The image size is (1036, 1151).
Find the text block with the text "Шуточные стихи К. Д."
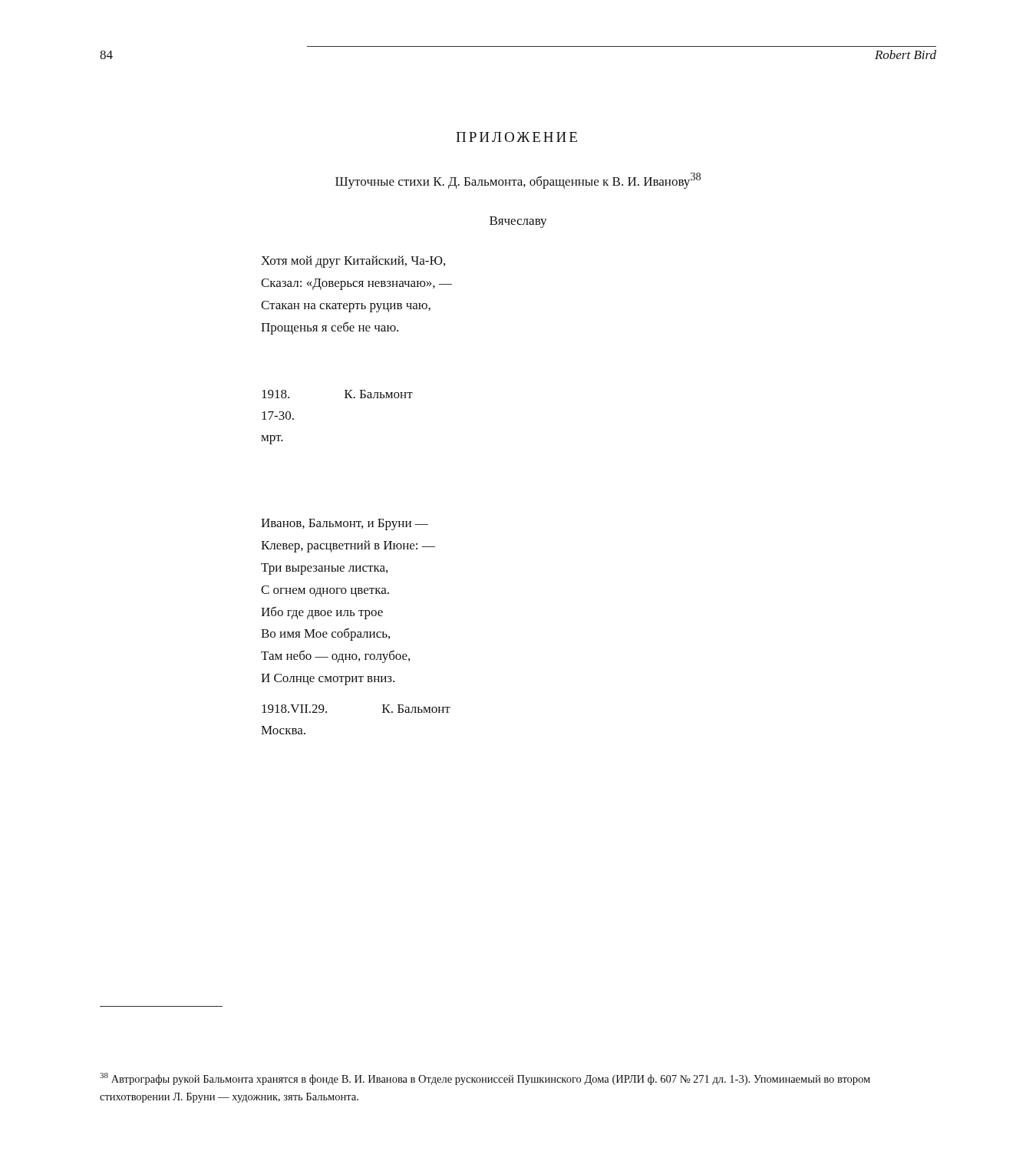coord(518,179)
